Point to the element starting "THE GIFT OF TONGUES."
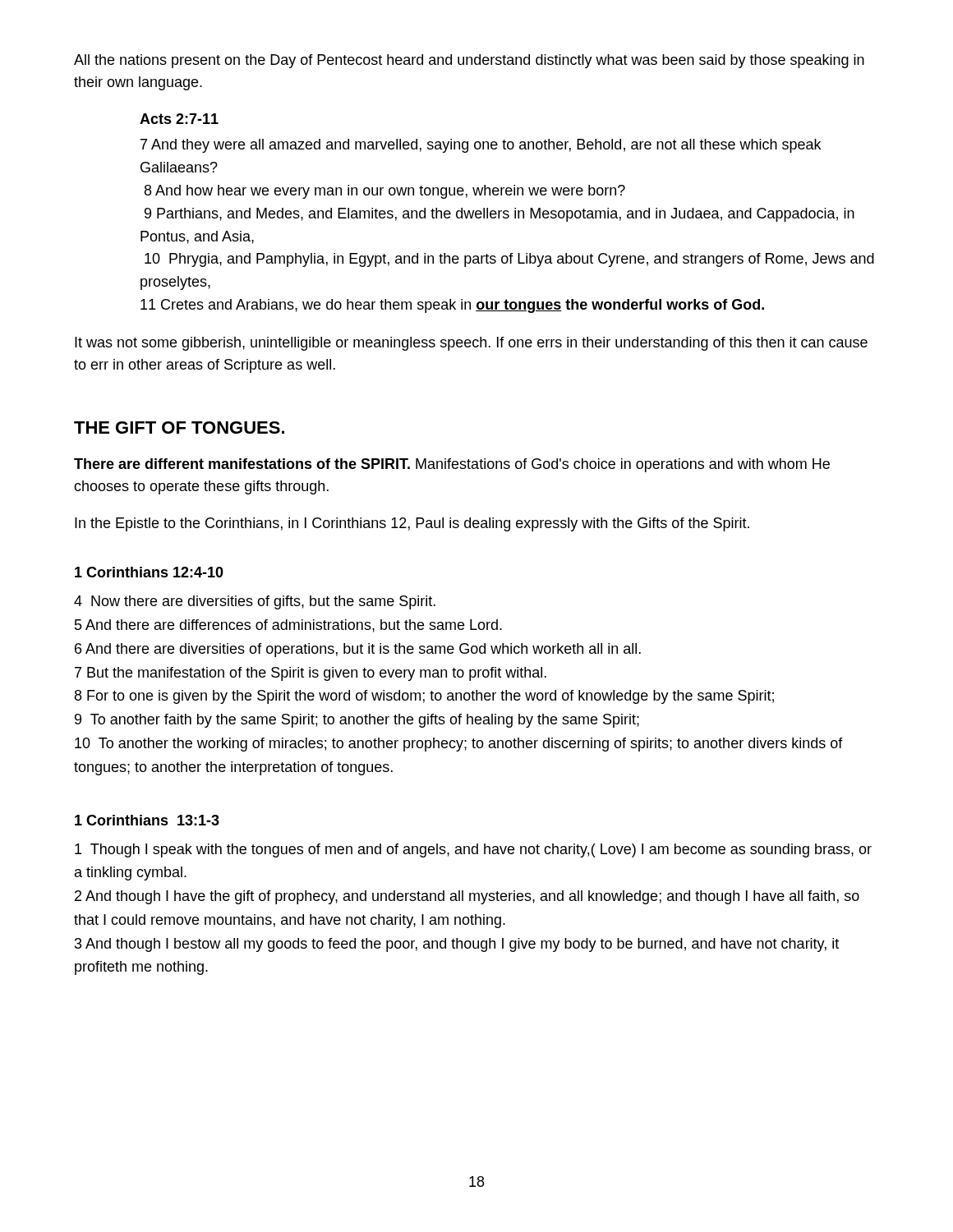Screen dimensions: 1232x953 click(180, 428)
